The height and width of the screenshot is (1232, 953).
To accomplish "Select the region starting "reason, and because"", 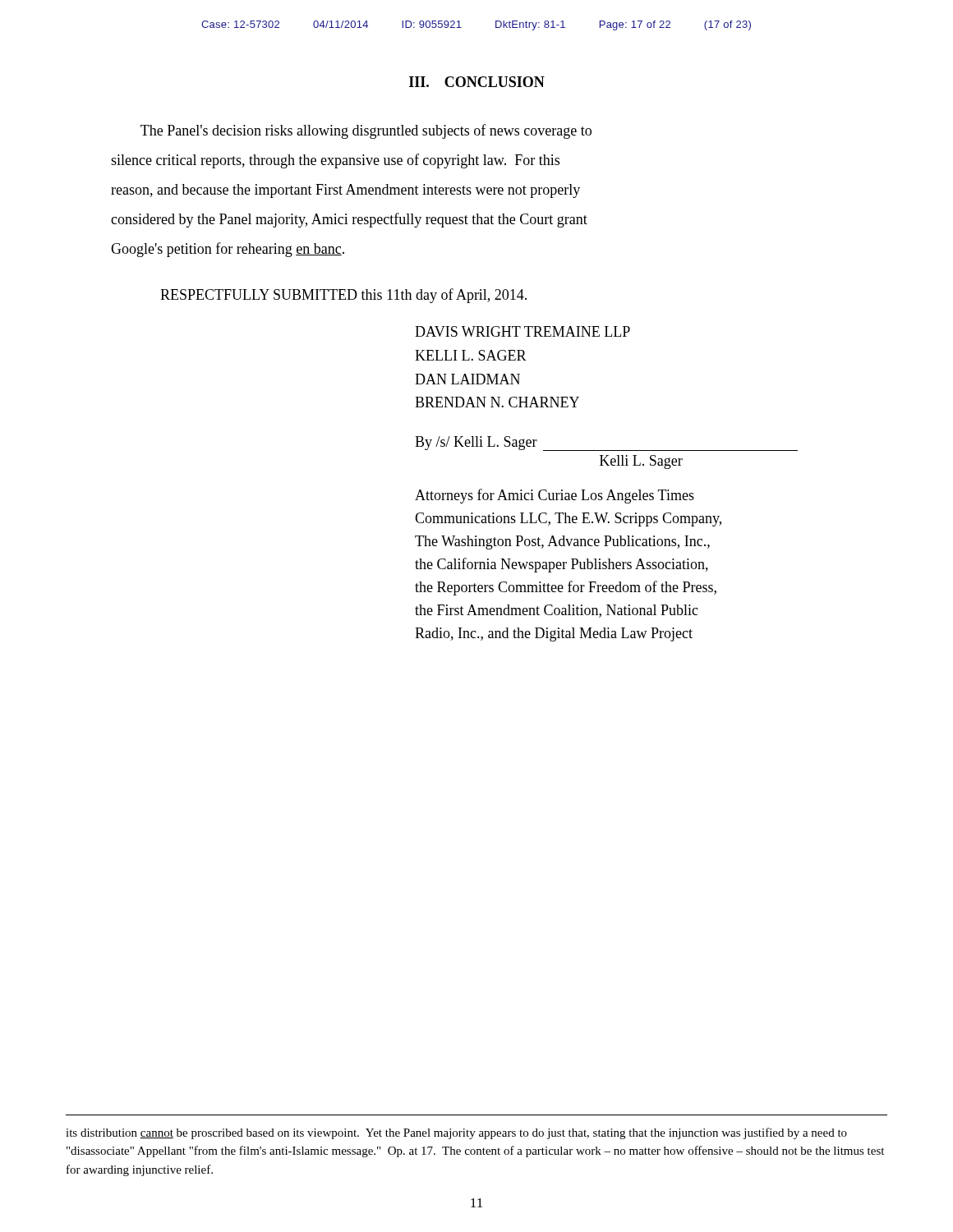I will (346, 190).
